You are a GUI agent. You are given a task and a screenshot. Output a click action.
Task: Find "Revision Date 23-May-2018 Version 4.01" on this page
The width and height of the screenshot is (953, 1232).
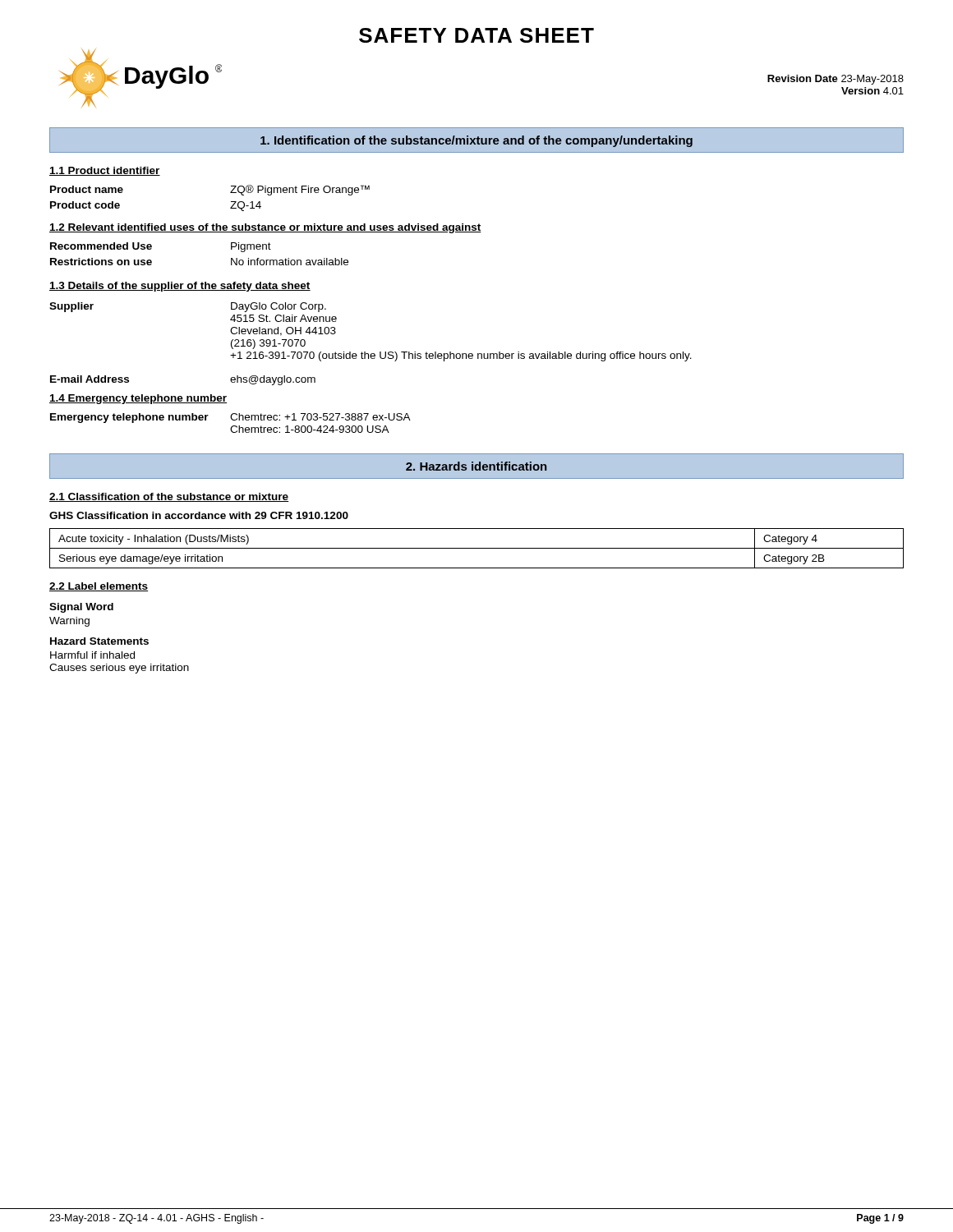[835, 85]
